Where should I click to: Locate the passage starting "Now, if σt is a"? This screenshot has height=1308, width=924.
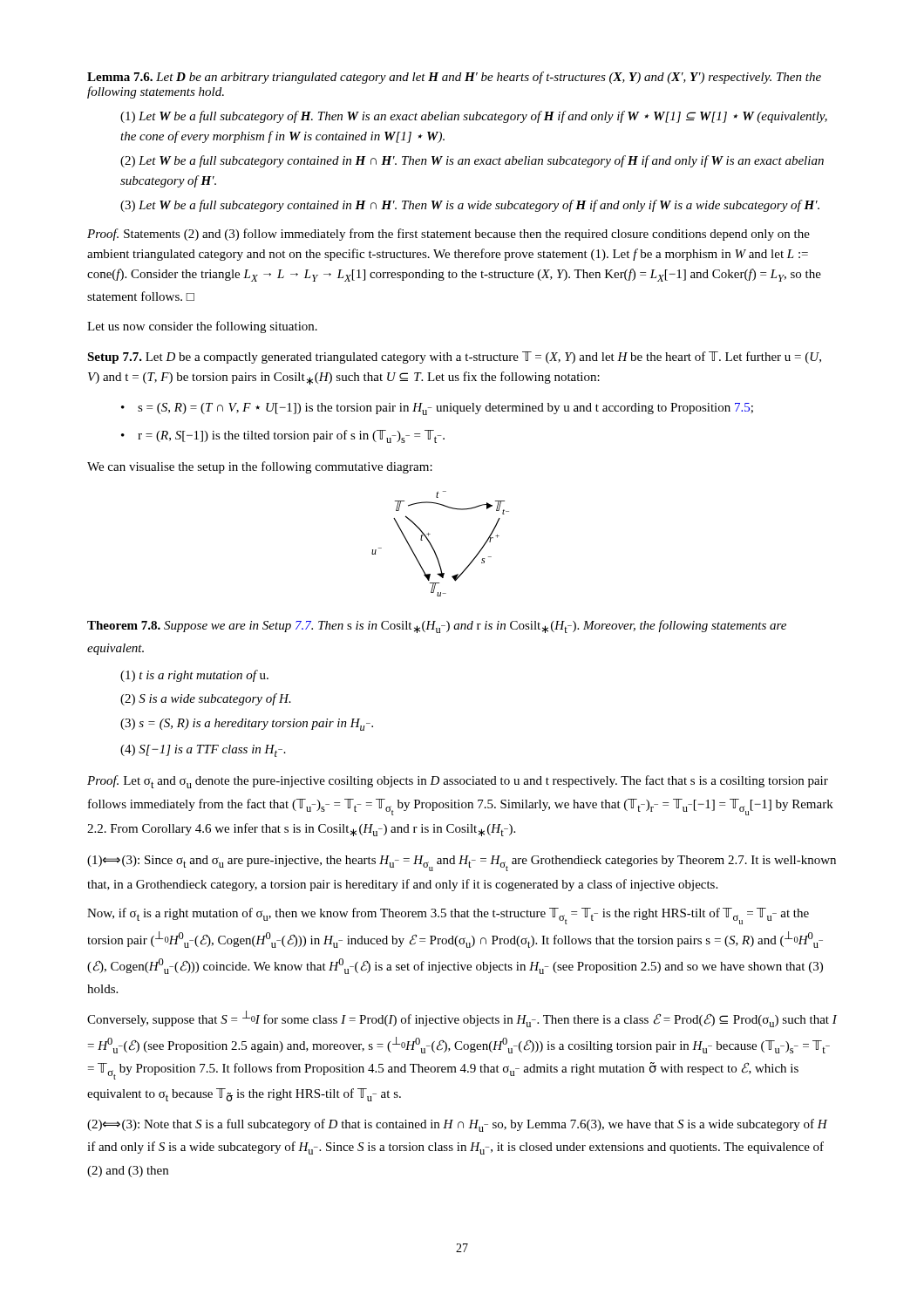pyautogui.click(x=455, y=951)
